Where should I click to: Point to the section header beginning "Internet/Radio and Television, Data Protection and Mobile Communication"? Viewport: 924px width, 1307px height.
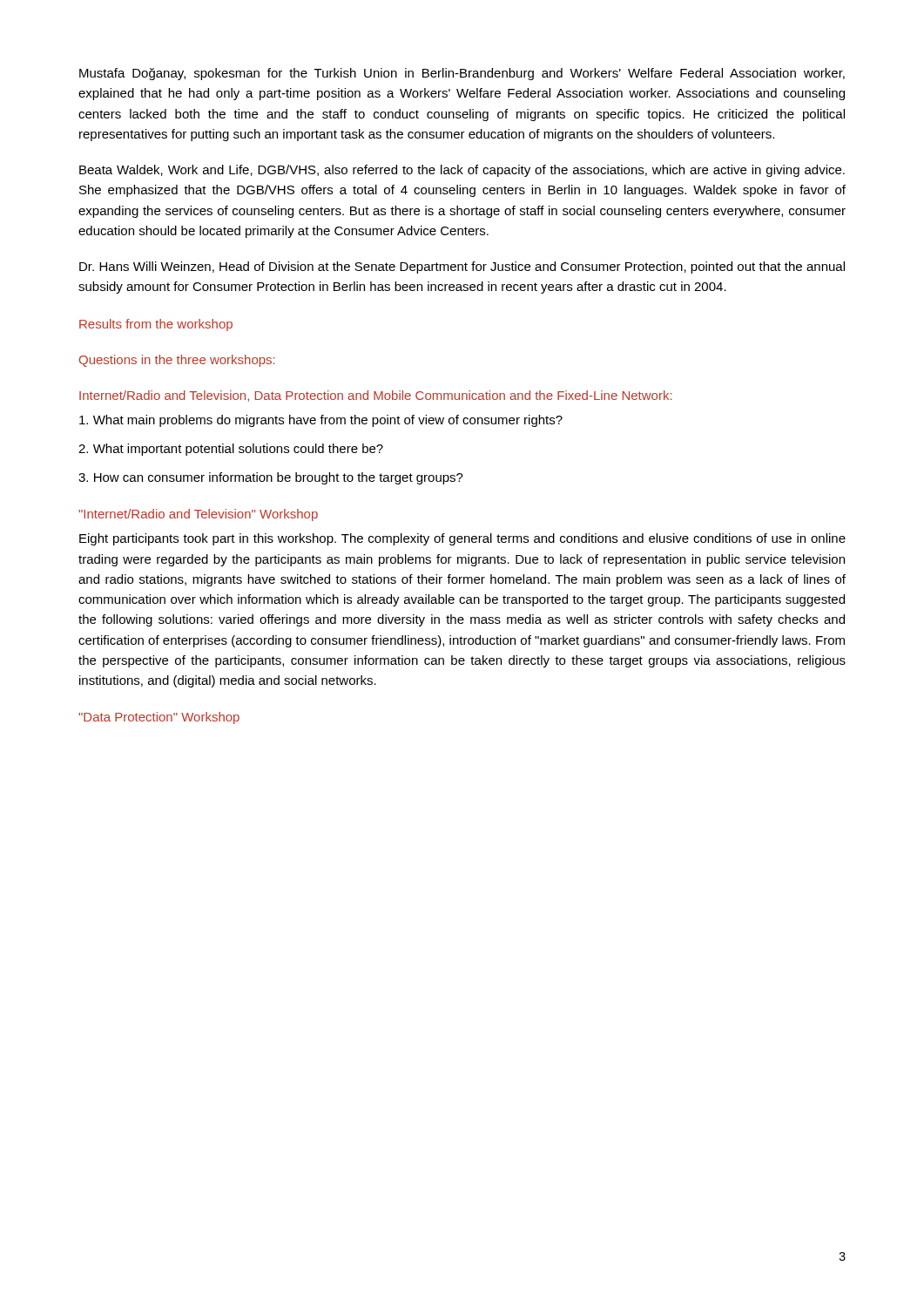376,395
